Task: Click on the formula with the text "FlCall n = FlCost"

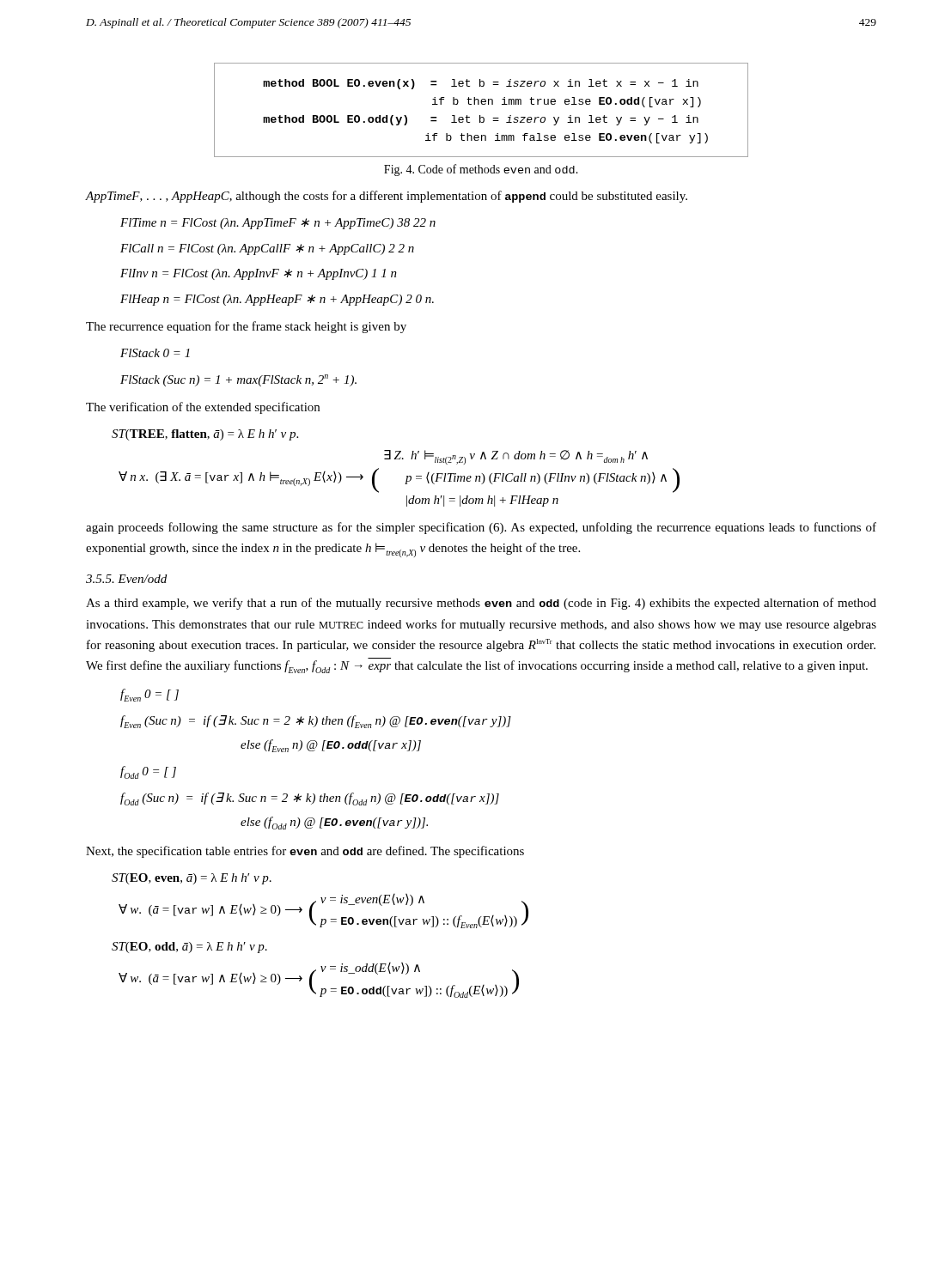Action: point(267,248)
